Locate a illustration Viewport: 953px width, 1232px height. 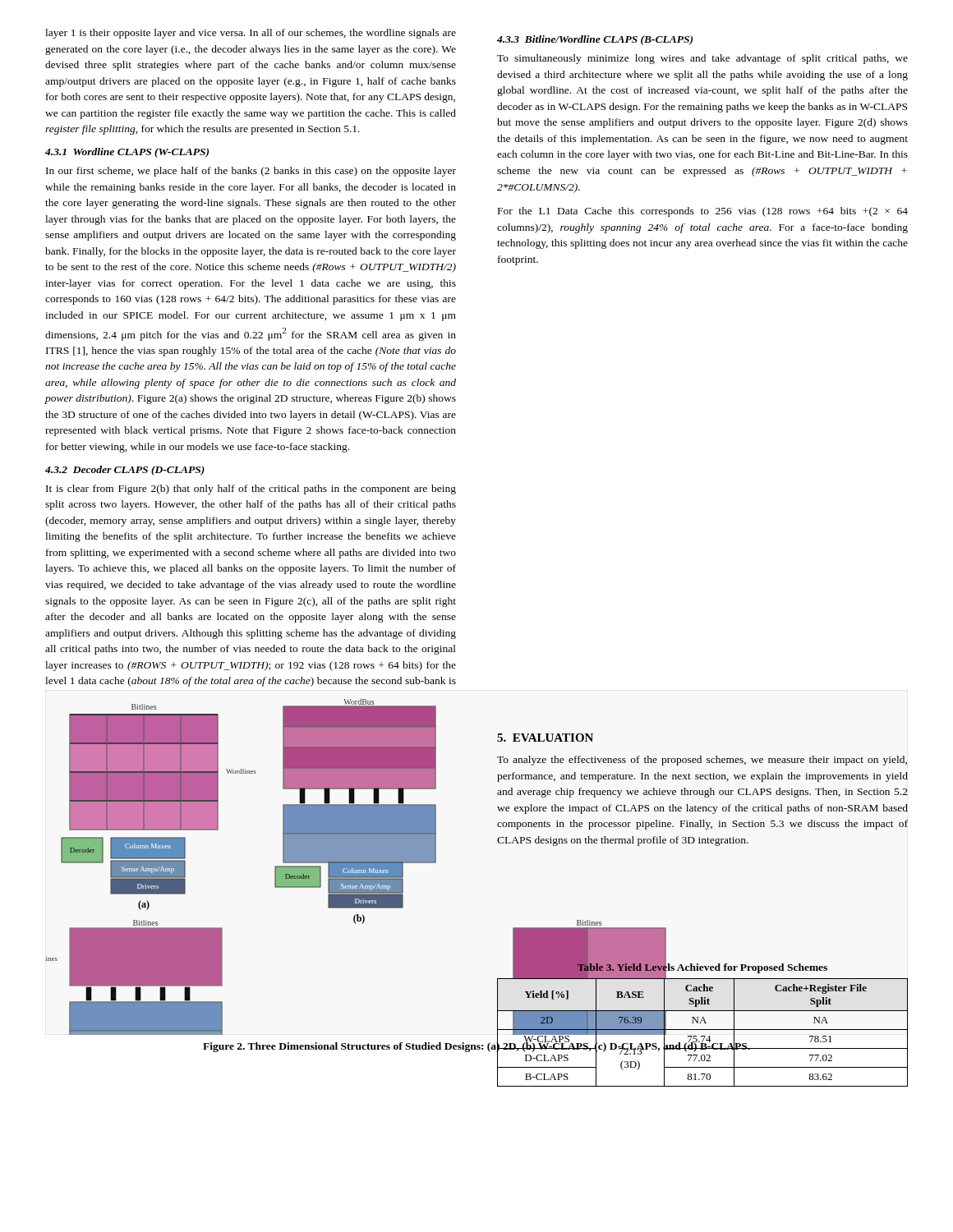[x=476, y=871]
